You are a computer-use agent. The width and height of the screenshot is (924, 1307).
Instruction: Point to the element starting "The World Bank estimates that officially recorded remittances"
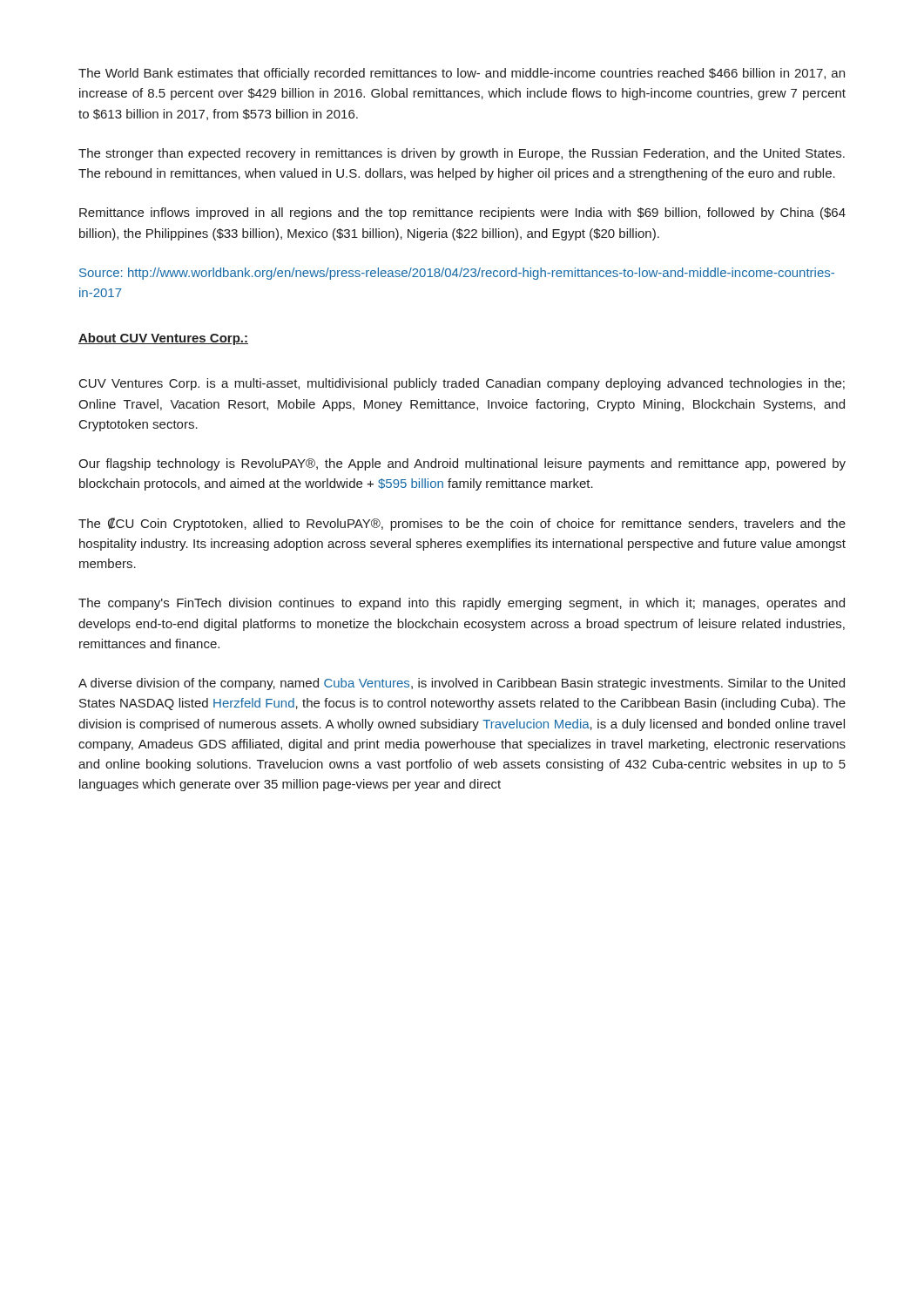[x=462, y=93]
